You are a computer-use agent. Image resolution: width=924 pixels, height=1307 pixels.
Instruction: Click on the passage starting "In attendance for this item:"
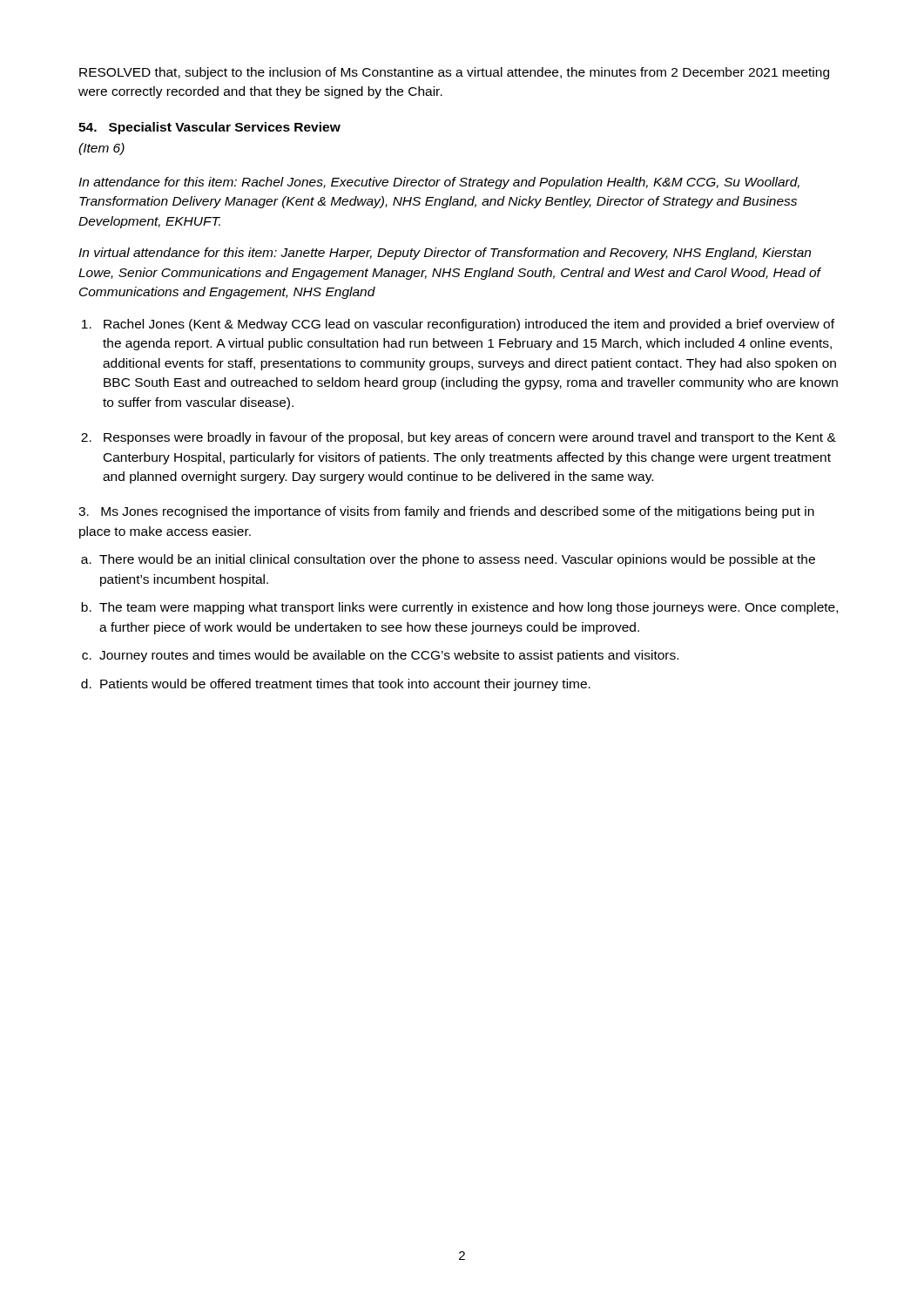pos(440,201)
